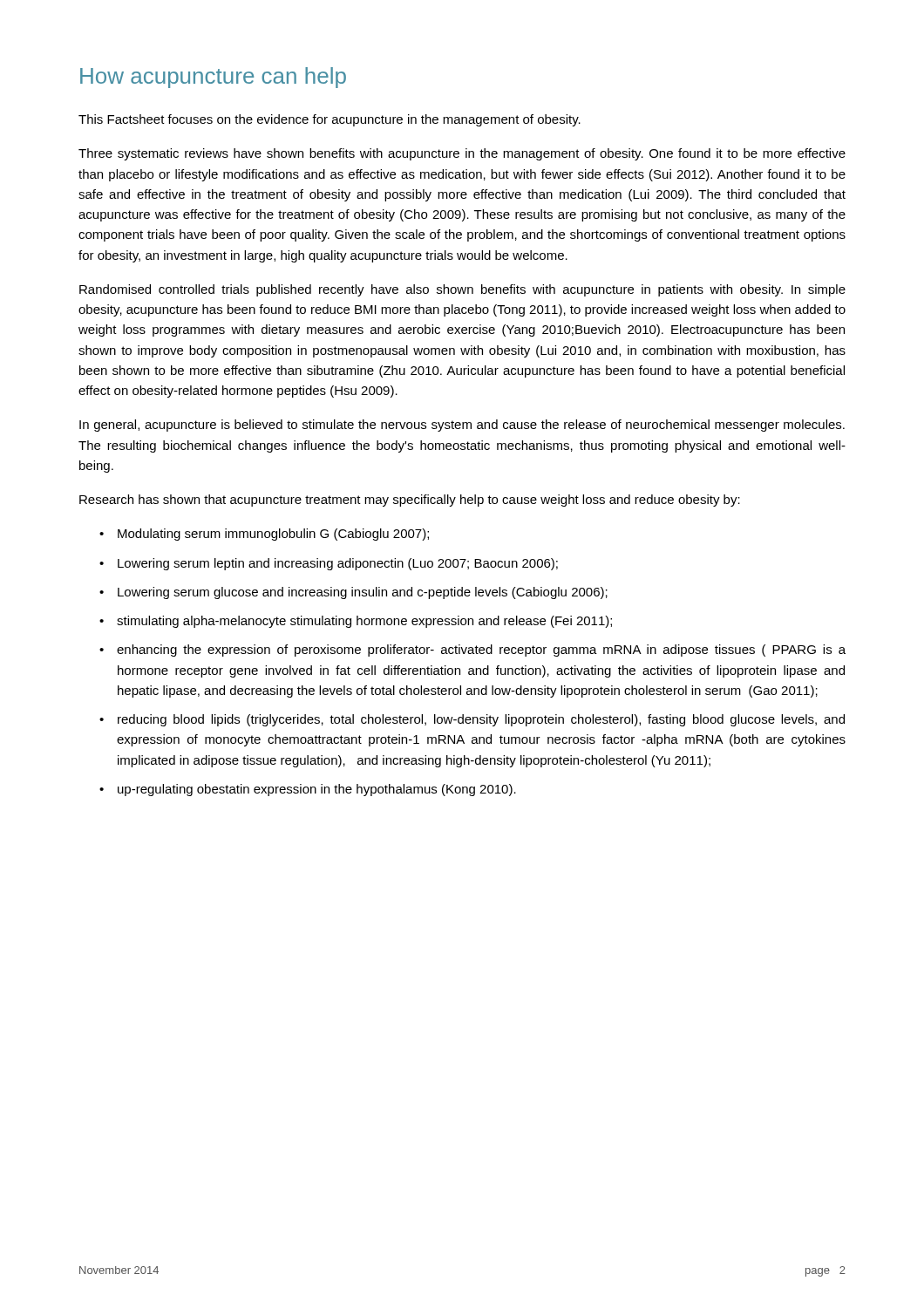
Task: Select the text block starting "up-regulating obestatin expression"
Action: pos(317,789)
